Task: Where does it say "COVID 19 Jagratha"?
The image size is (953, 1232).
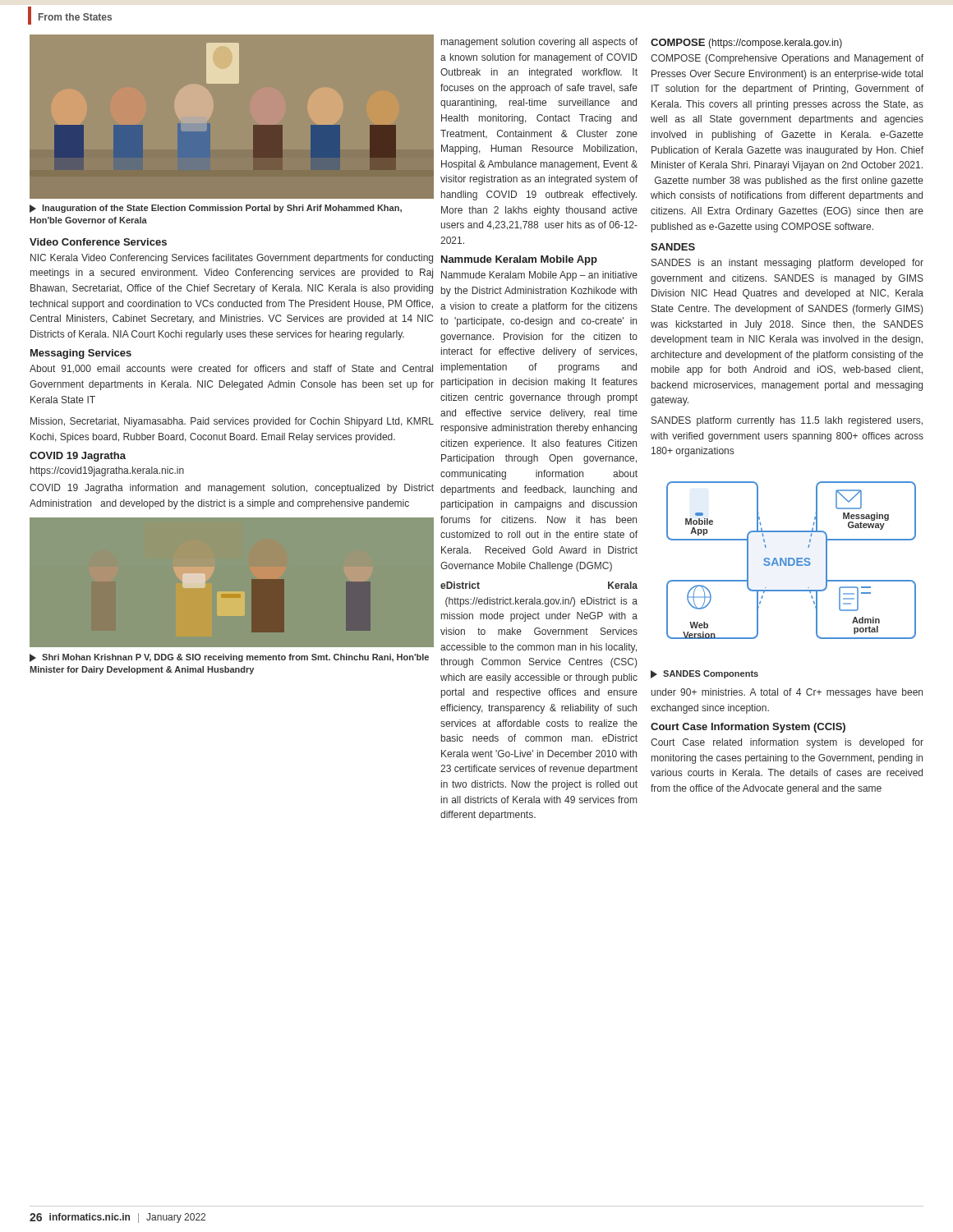Action: click(78, 456)
